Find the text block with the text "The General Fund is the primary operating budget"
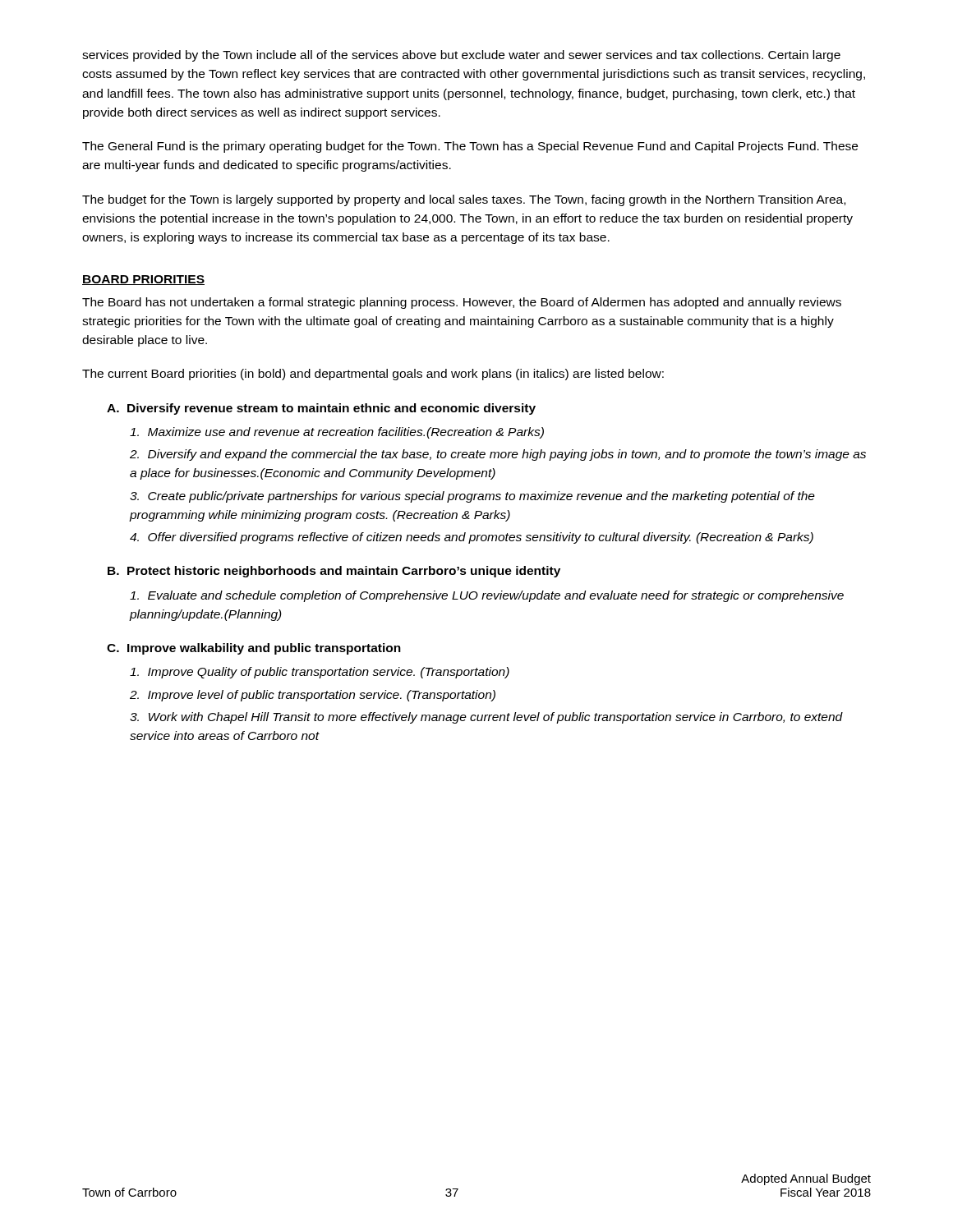Viewport: 953px width, 1232px height. 470,155
